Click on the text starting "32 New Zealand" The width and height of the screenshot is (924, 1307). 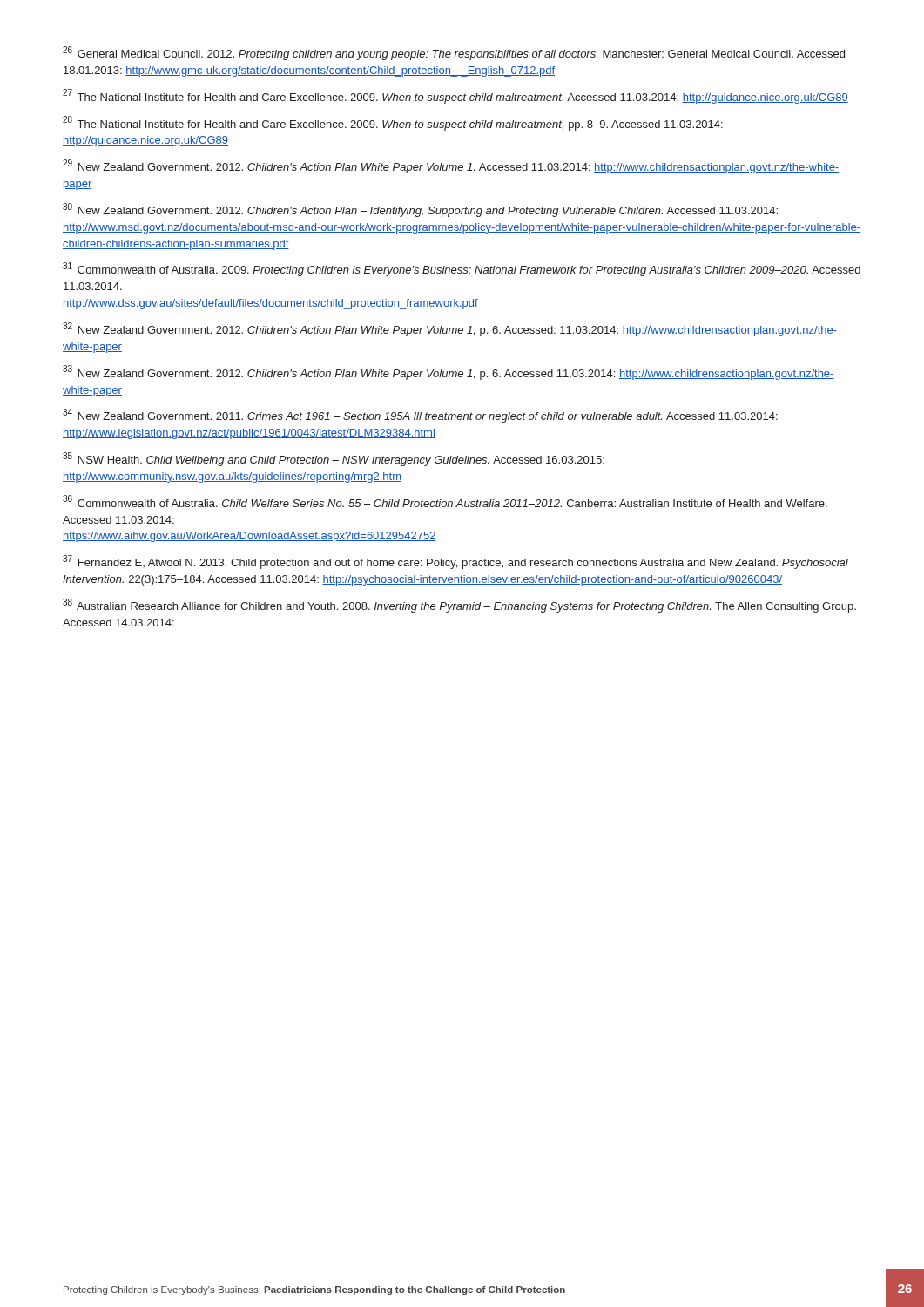click(450, 338)
